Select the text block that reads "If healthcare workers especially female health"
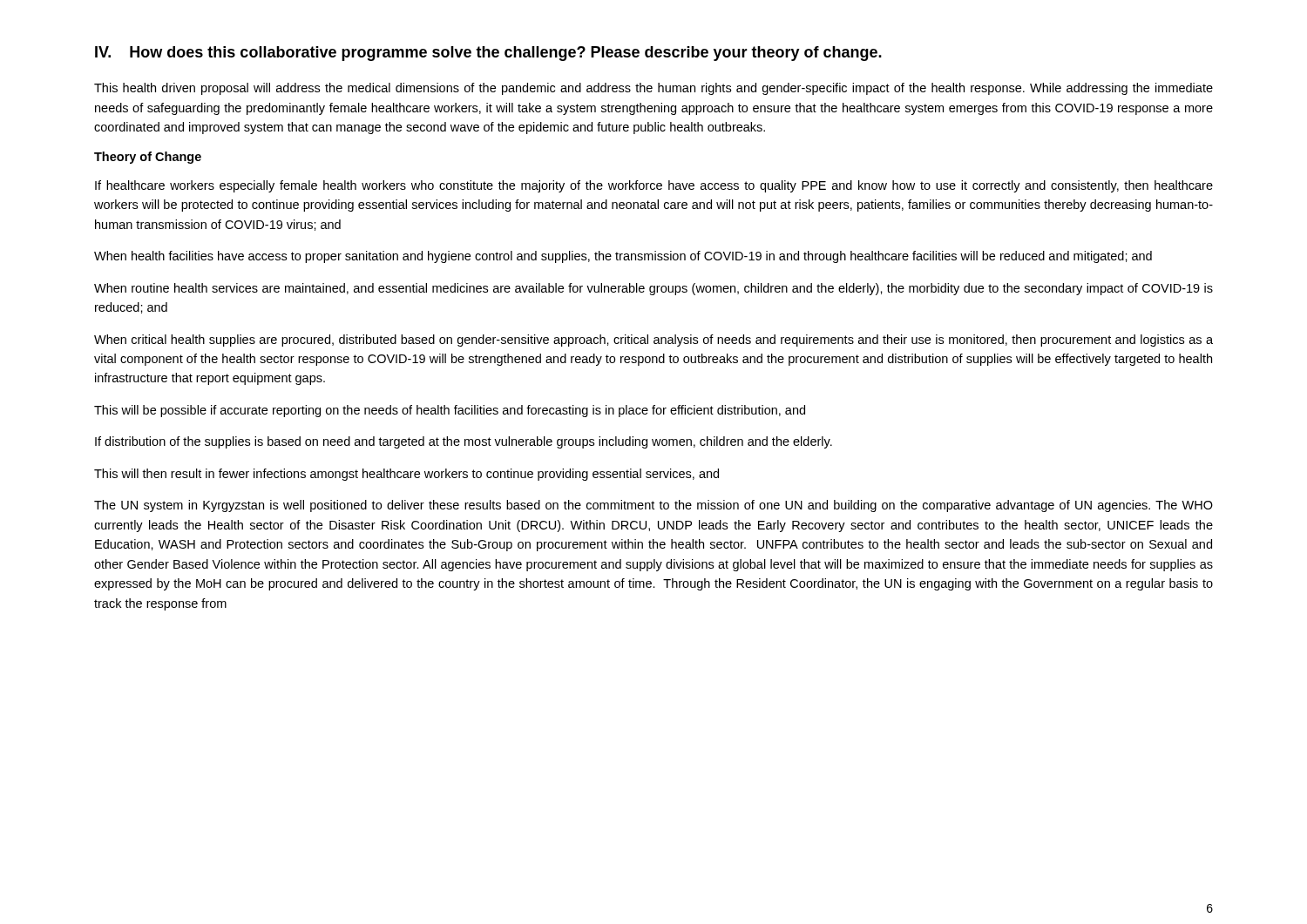Viewport: 1307px width, 924px height. point(654,205)
